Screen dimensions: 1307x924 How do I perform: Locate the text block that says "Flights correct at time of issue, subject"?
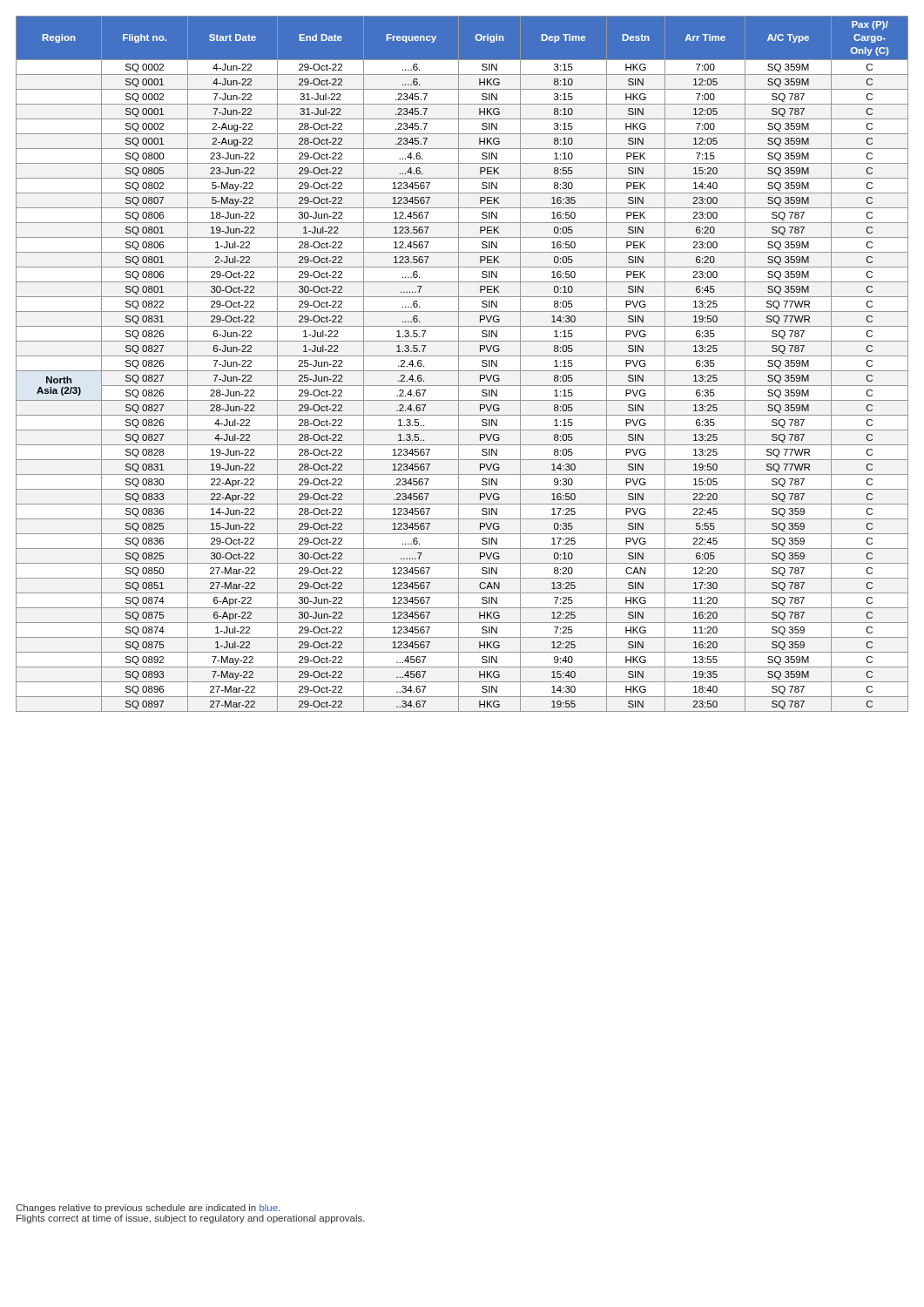coord(190,1218)
